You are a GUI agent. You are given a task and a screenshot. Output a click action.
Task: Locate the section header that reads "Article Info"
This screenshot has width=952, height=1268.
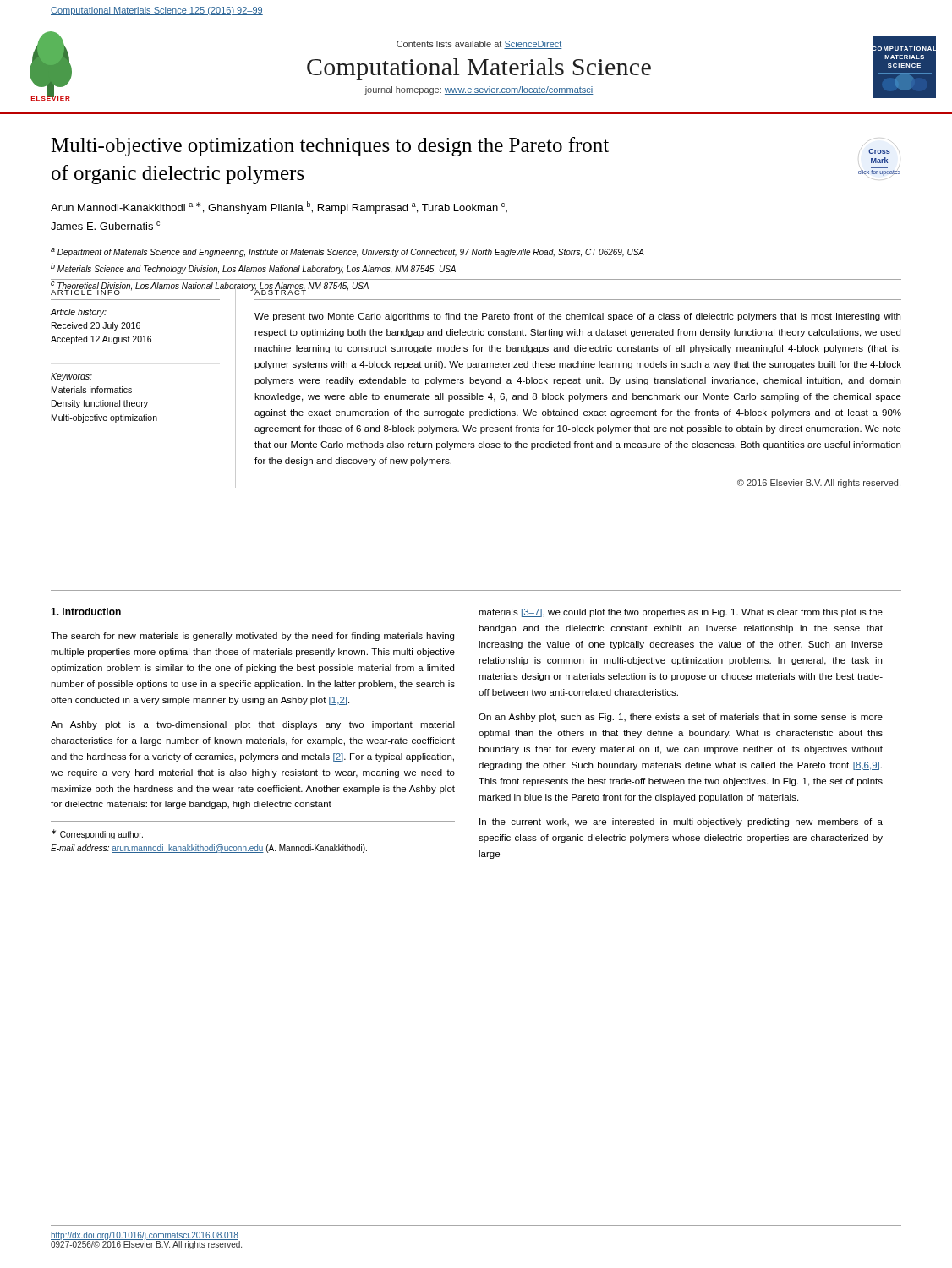(x=86, y=292)
